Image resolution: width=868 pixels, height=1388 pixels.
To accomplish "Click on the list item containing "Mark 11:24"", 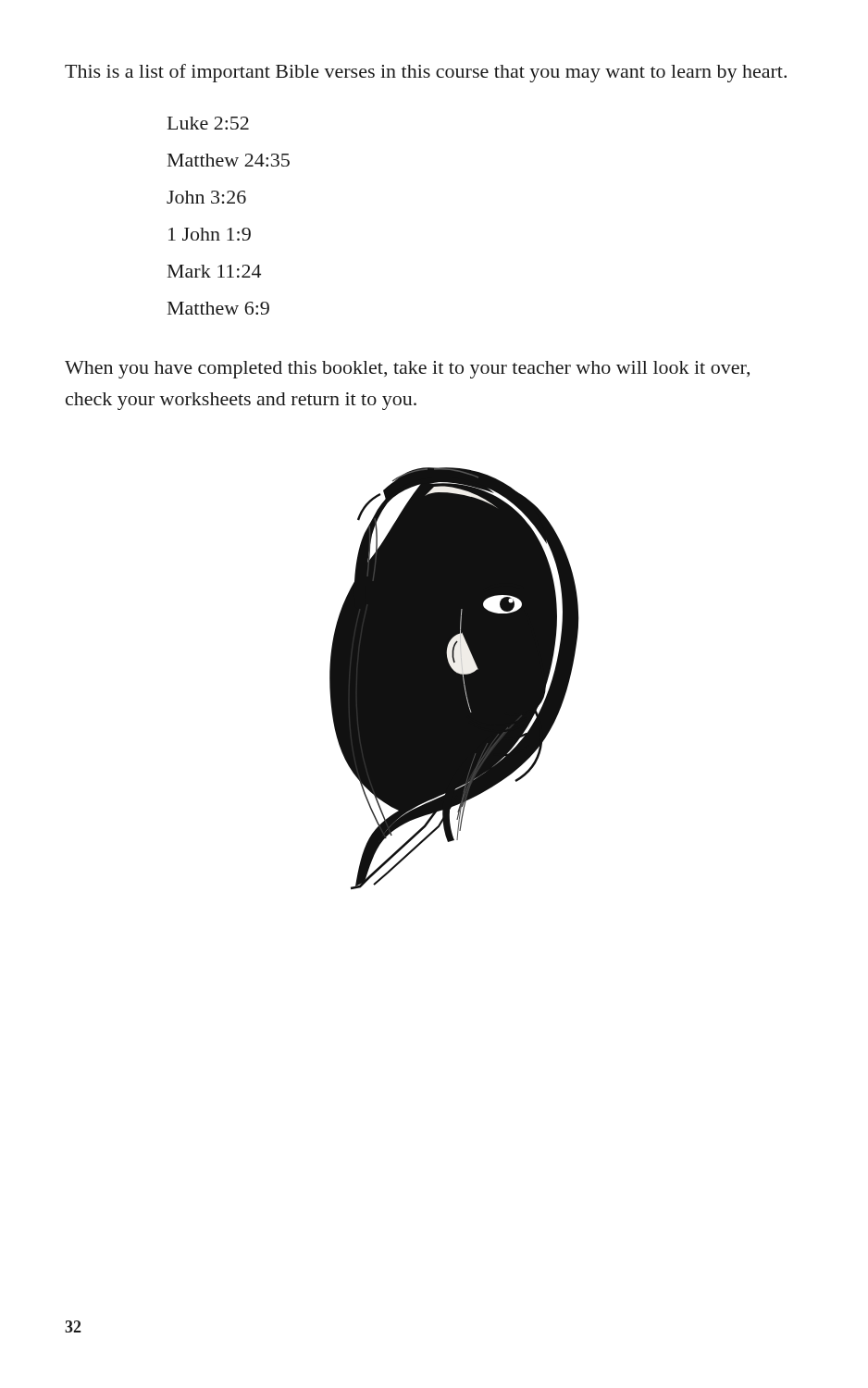I will [214, 271].
